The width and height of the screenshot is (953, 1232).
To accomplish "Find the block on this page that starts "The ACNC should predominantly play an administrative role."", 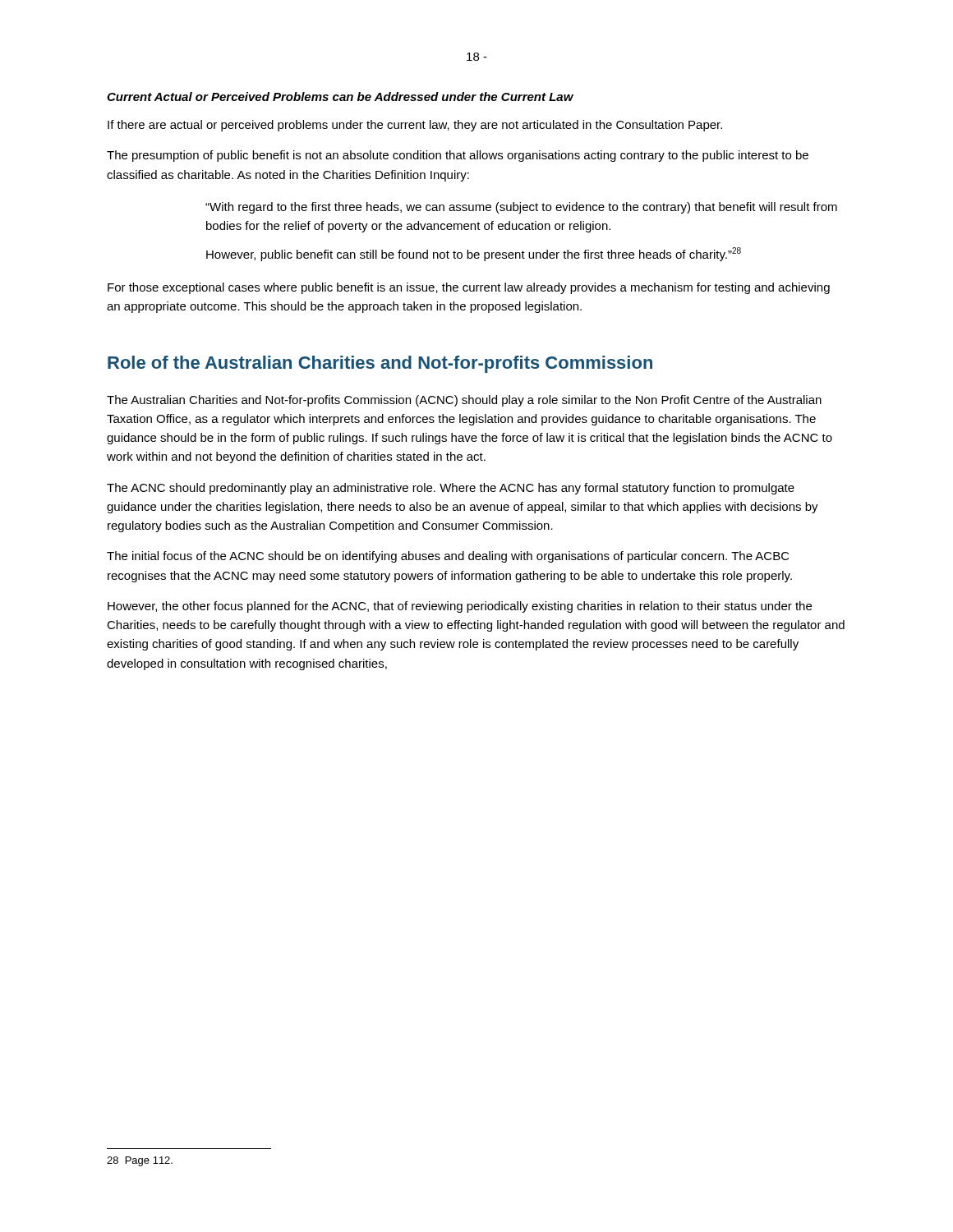I will coord(462,506).
